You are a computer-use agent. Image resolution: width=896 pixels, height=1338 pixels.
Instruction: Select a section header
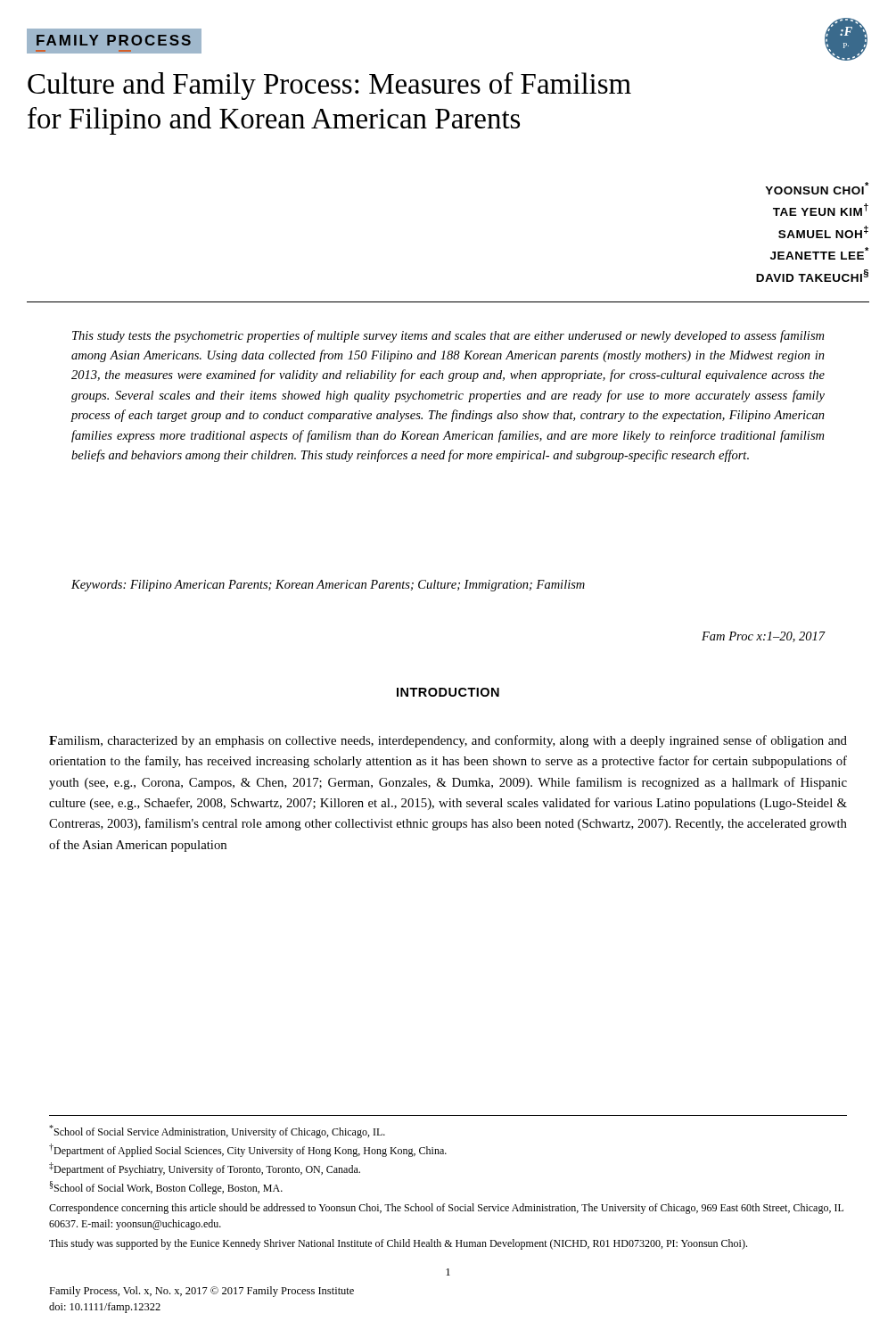(448, 692)
